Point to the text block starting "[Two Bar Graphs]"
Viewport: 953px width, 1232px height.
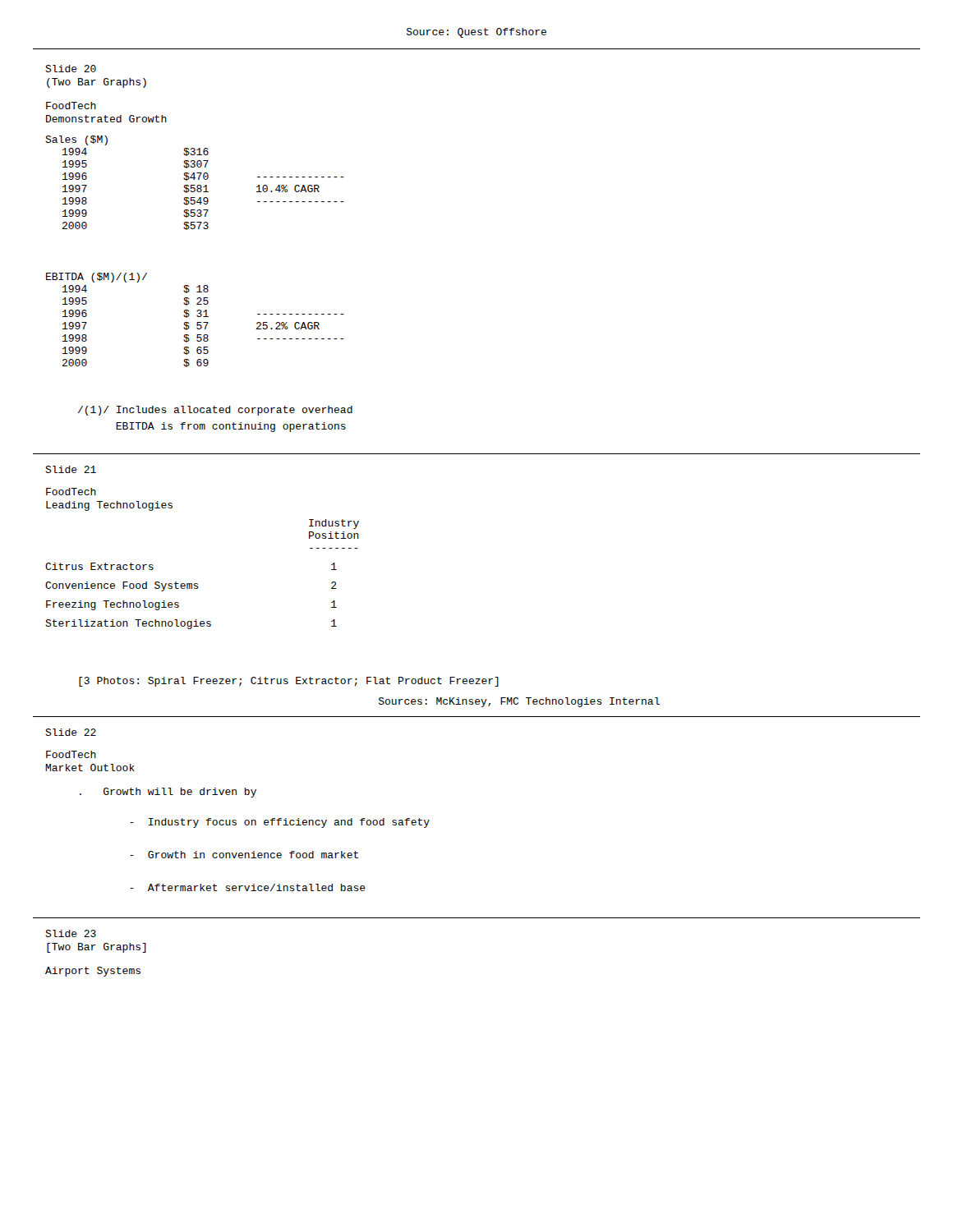(x=96, y=948)
